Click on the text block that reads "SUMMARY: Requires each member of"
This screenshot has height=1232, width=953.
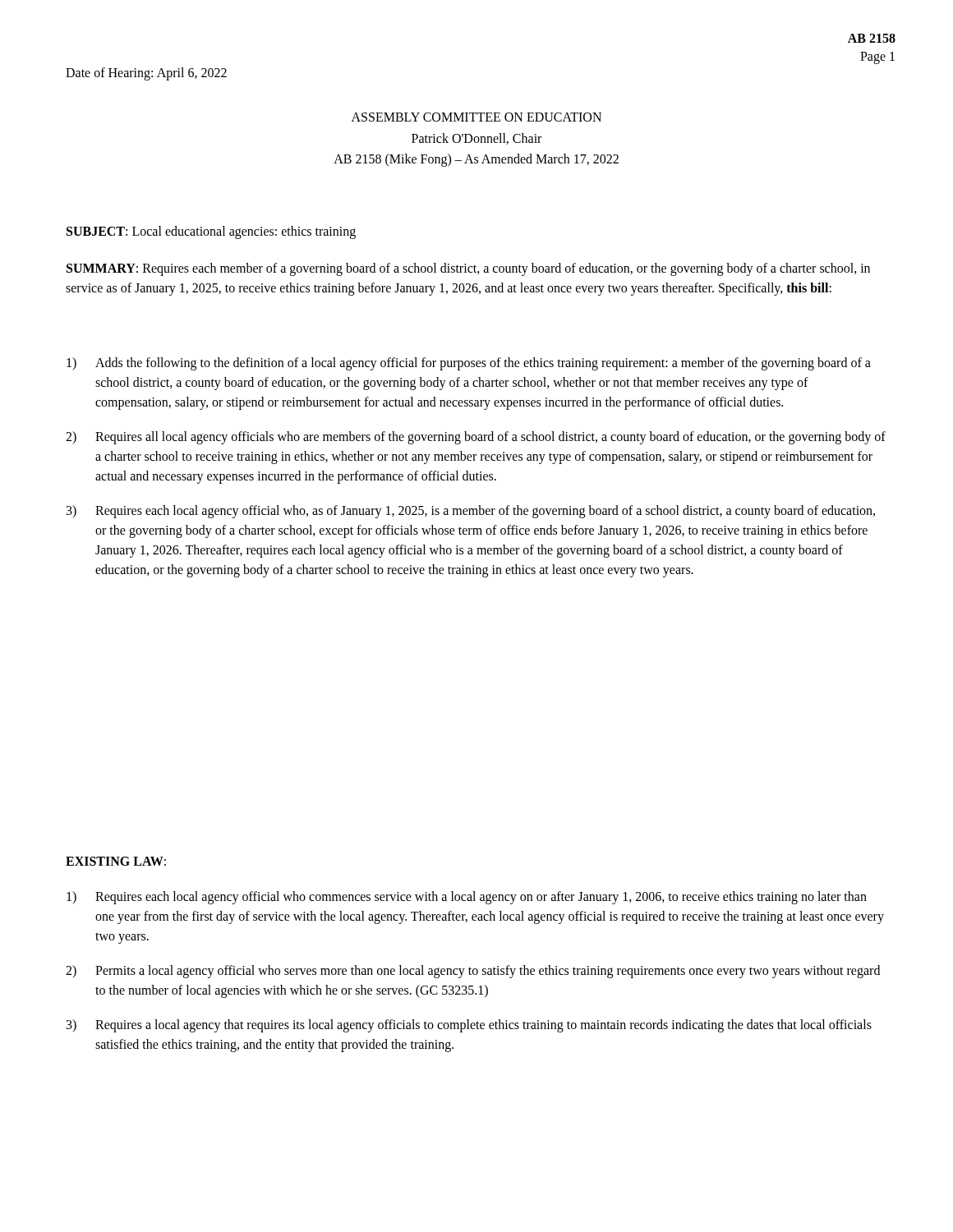468,278
